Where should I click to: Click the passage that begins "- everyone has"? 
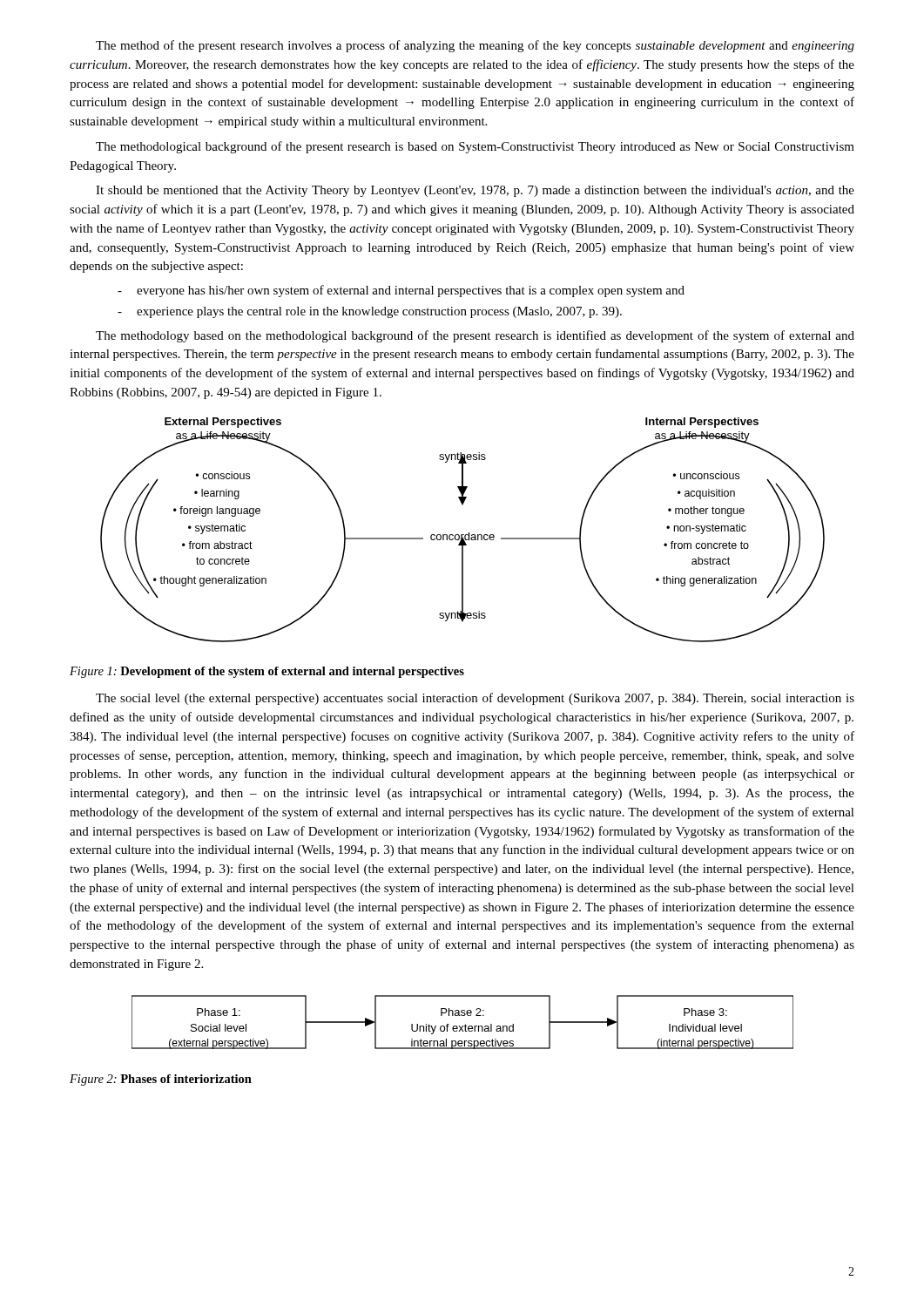[x=486, y=291]
